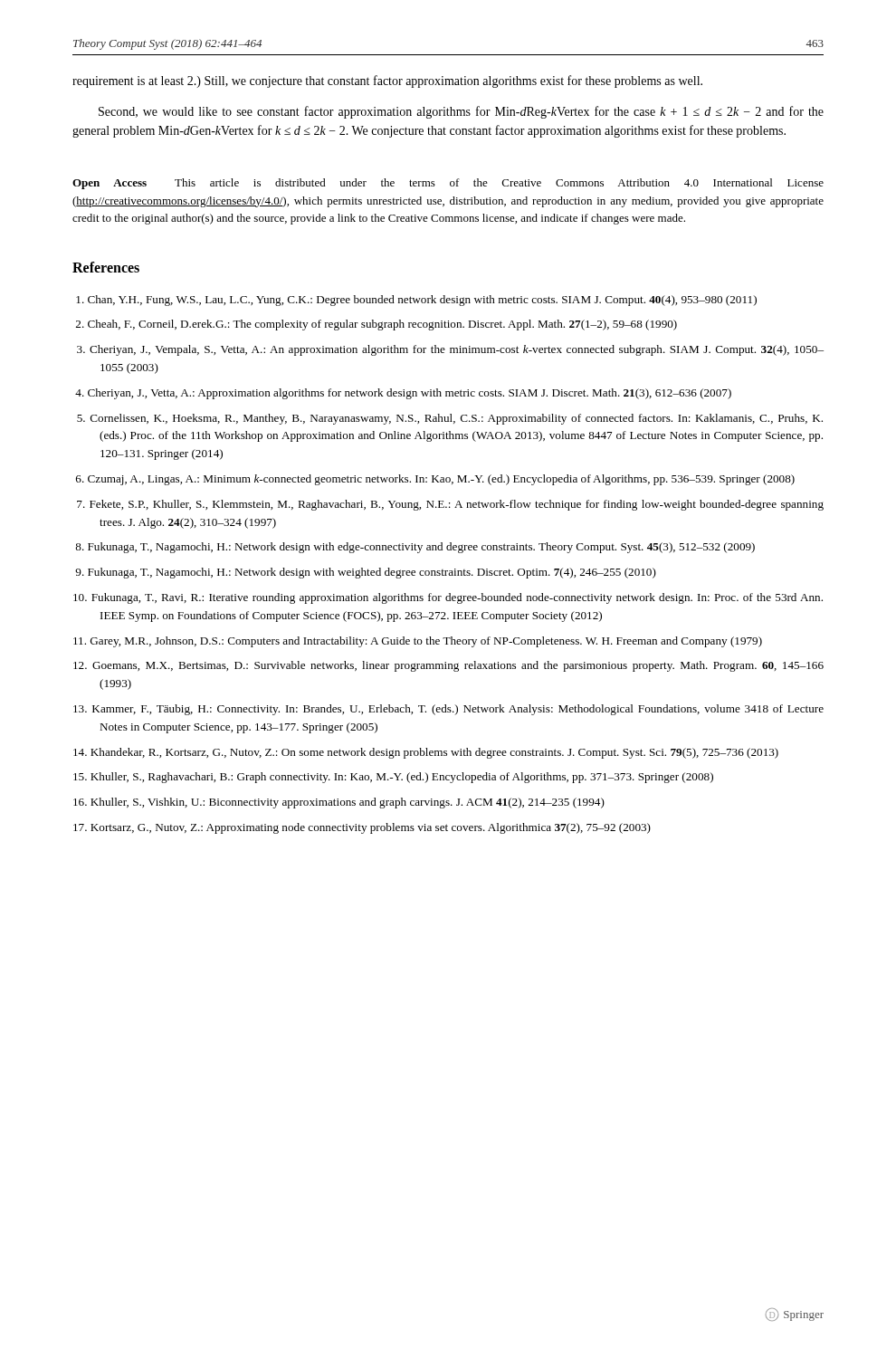Select the element starting "13. Kammer, F., Täubig, H.: Connectivity. In:"
Viewport: 896px width, 1358px height.
tap(448, 717)
